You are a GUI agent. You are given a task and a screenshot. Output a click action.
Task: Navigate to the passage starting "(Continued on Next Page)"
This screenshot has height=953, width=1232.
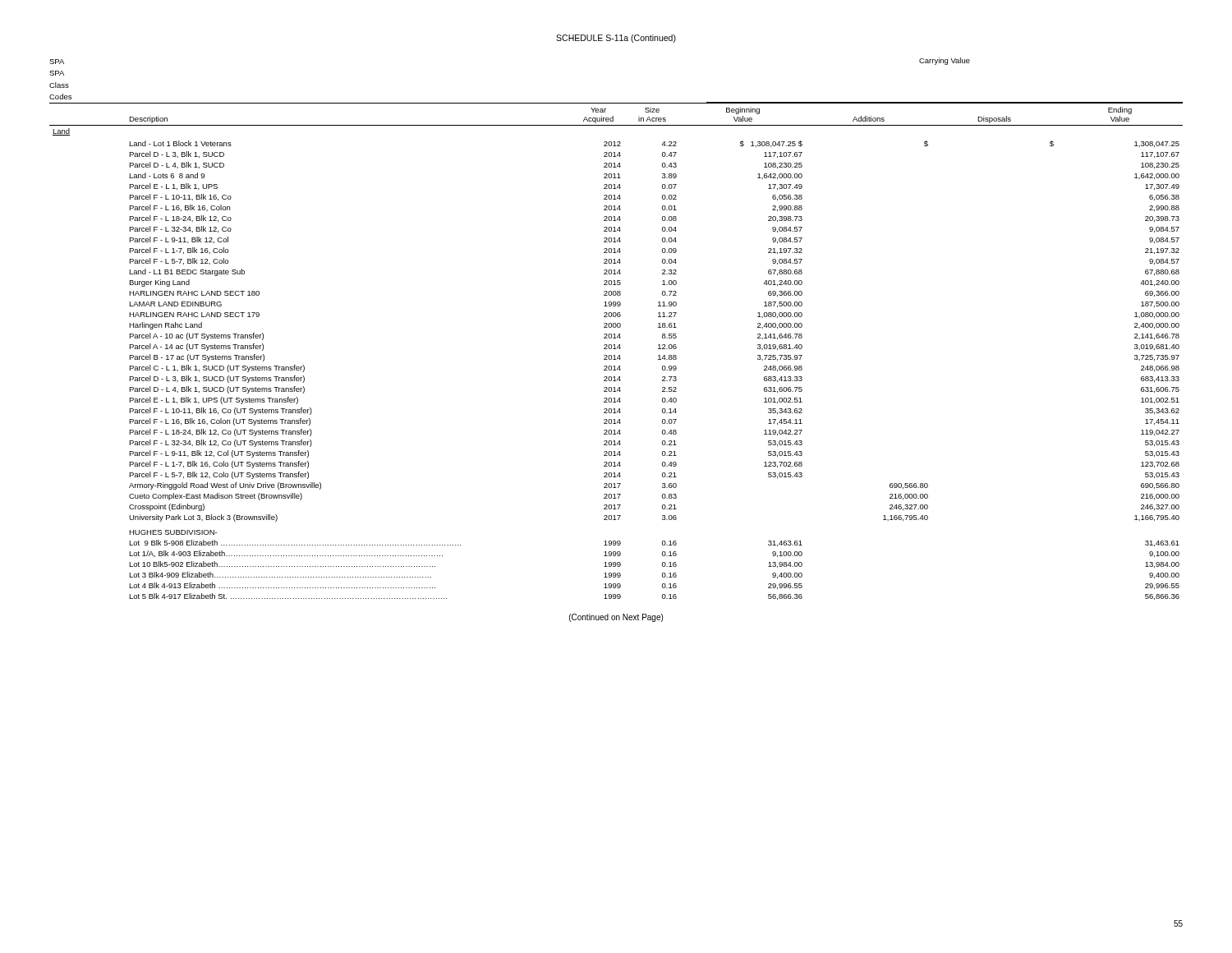pyautogui.click(x=616, y=617)
